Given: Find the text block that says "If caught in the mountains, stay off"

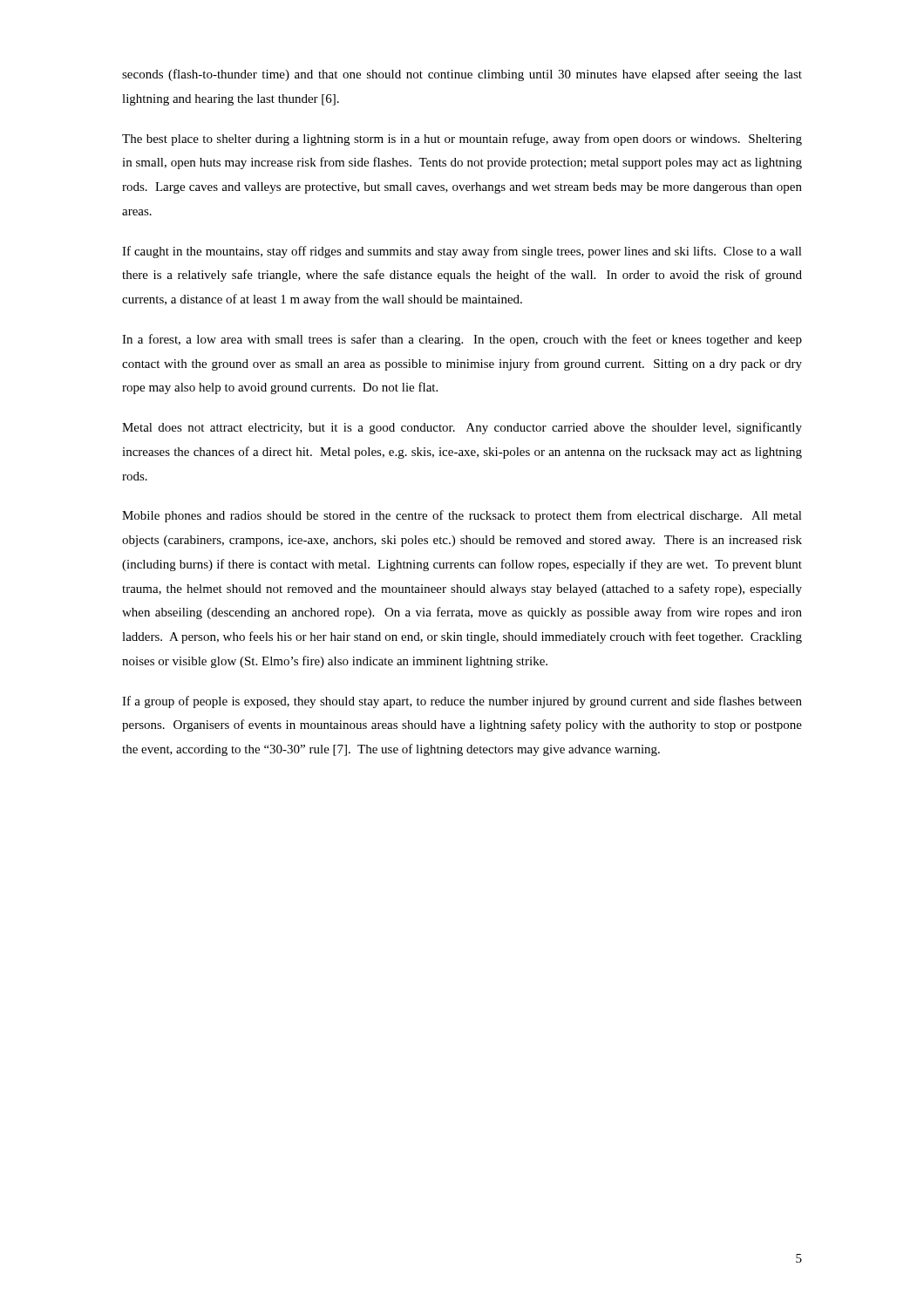Looking at the screenshot, I should [462, 275].
